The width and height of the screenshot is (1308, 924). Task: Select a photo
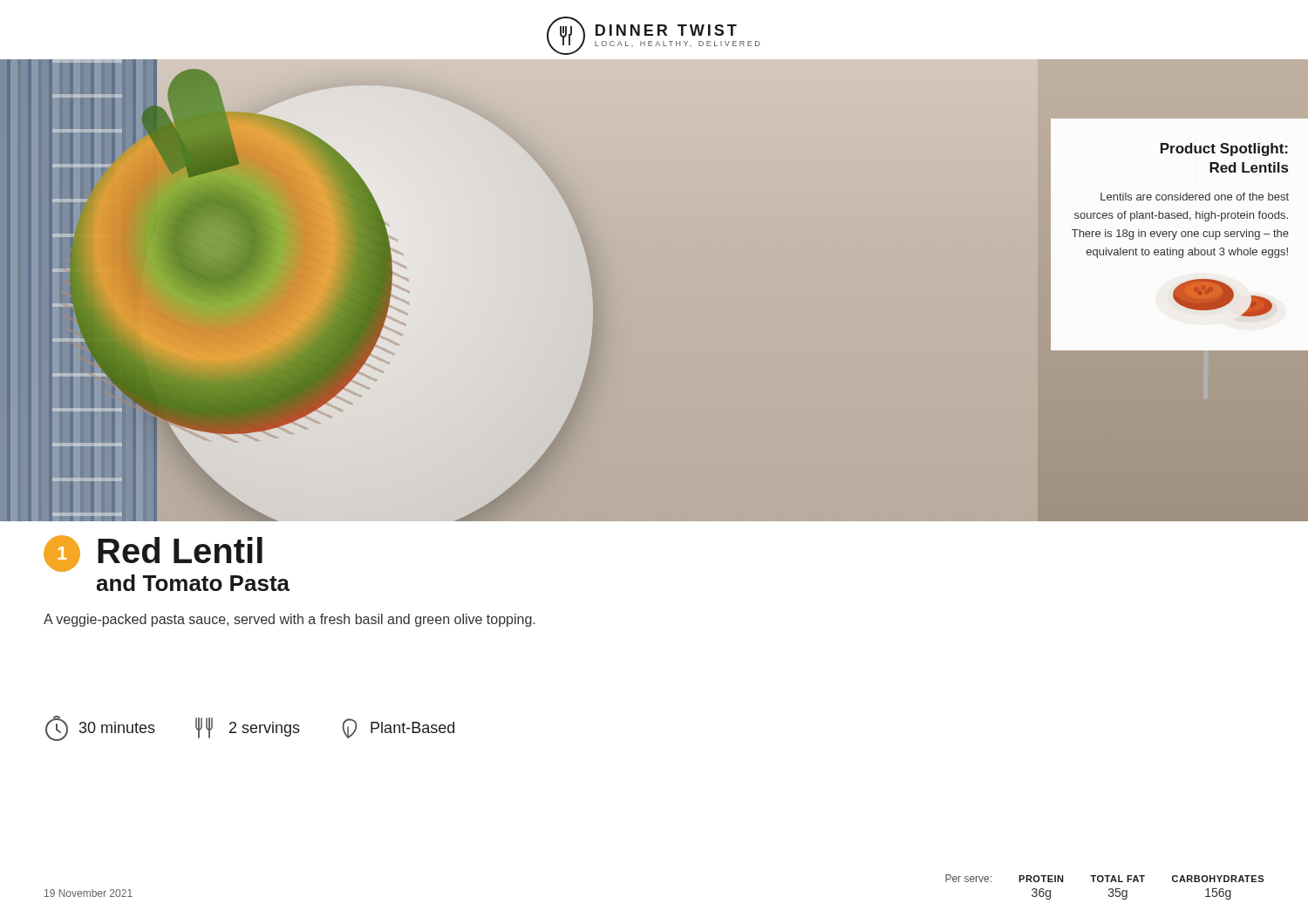click(x=654, y=290)
